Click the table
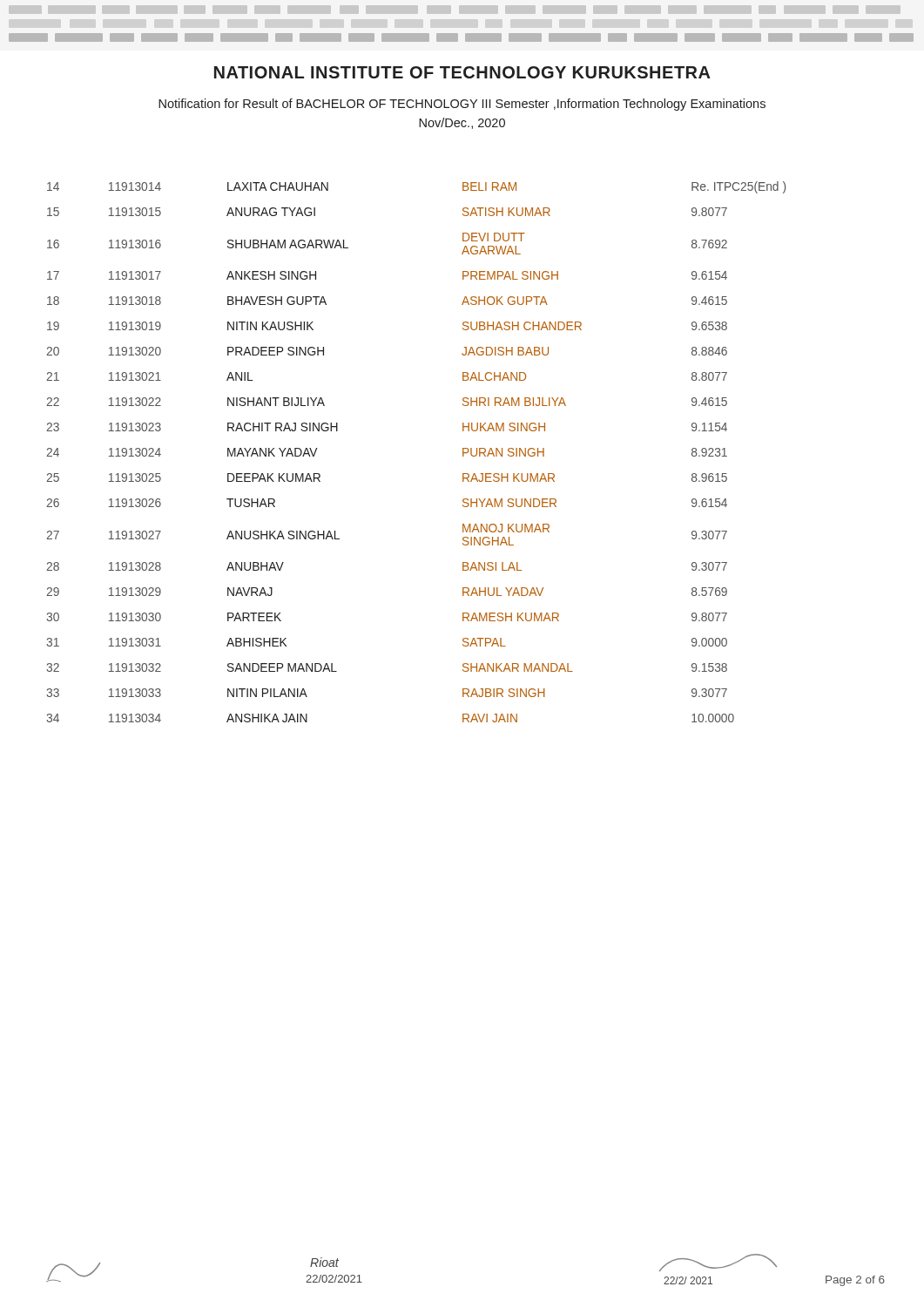The height and width of the screenshot is (1307, 924). point(462,453)
